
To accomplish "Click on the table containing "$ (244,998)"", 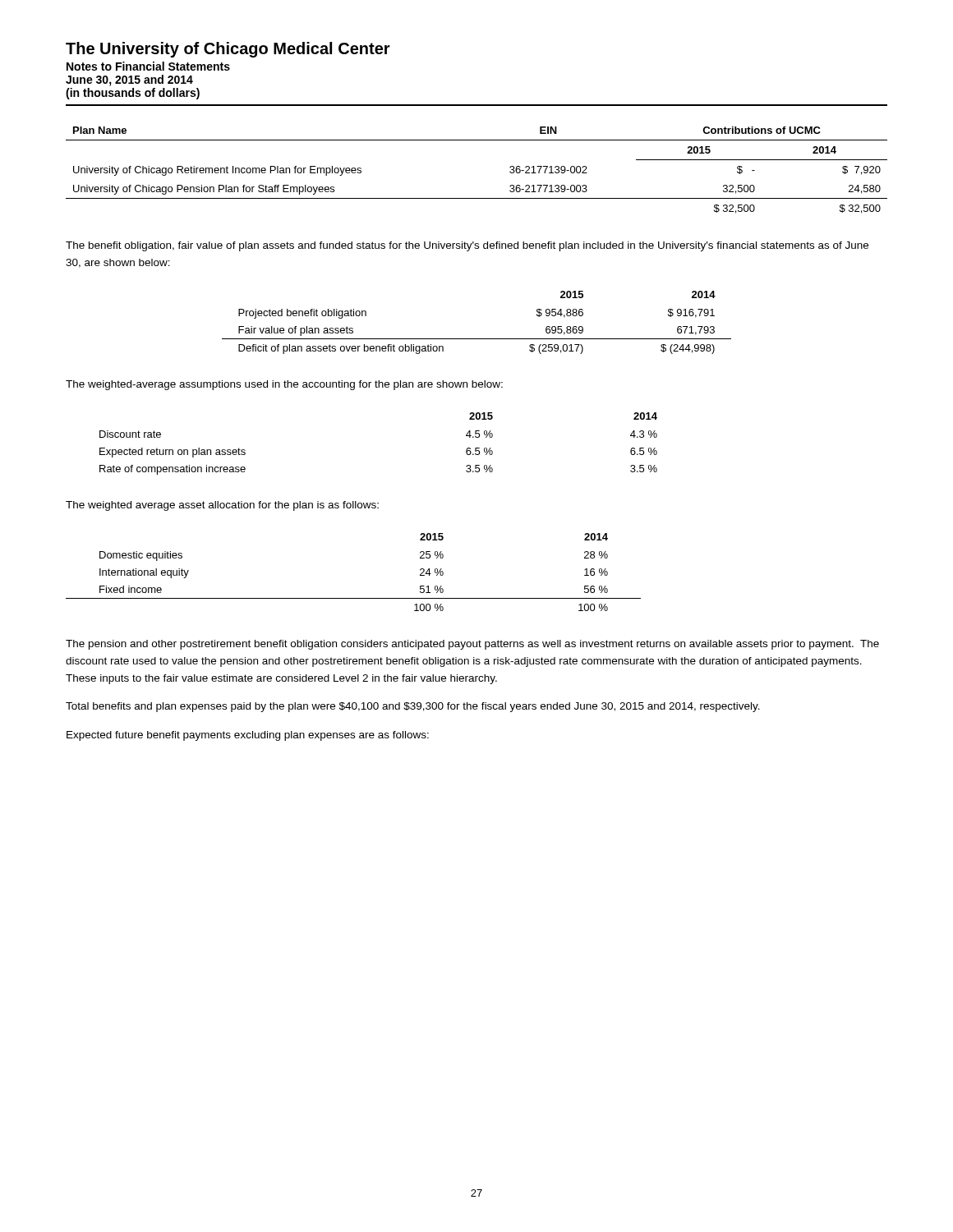I will (476, 321).
